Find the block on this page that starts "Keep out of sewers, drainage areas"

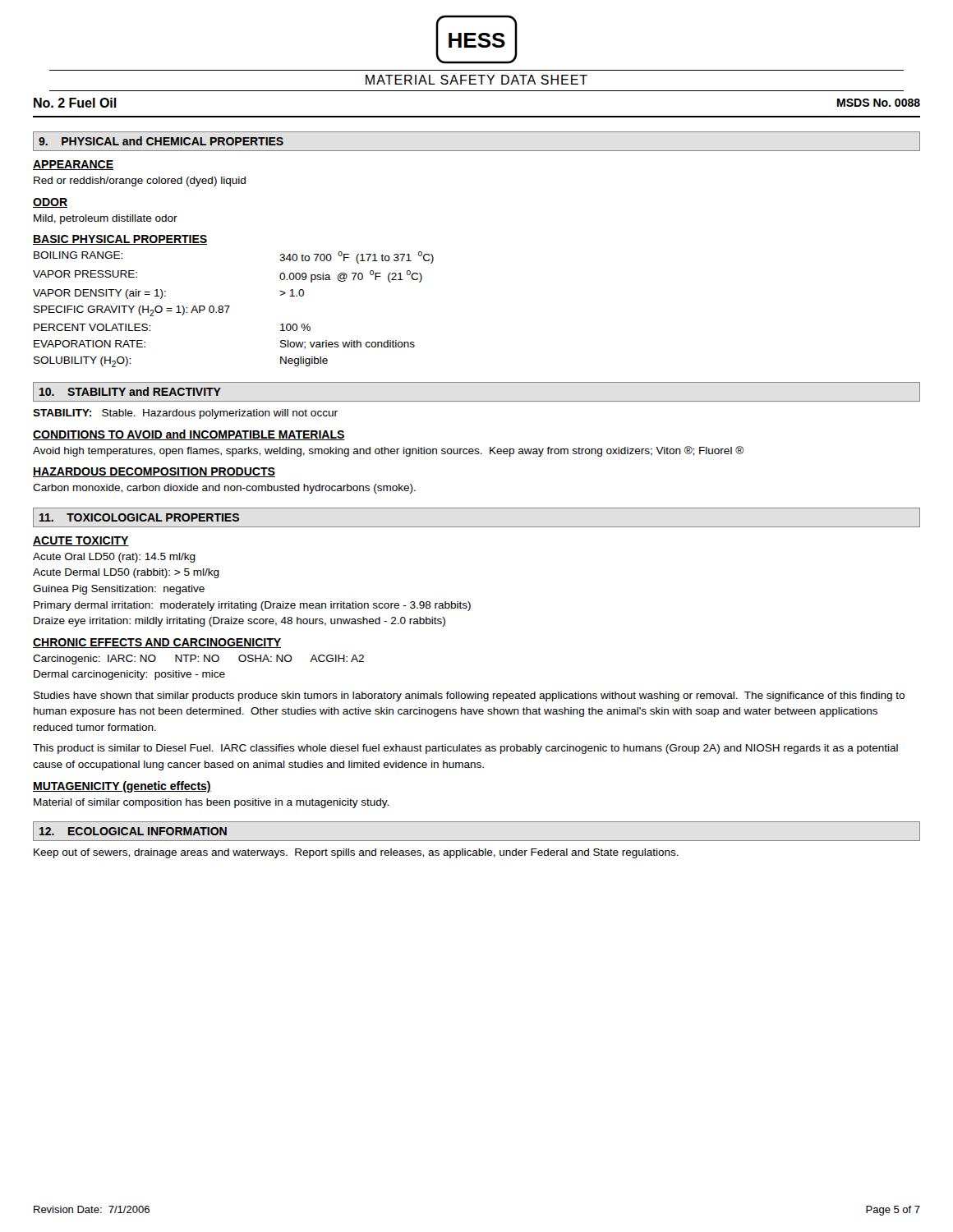click(356, 852)
